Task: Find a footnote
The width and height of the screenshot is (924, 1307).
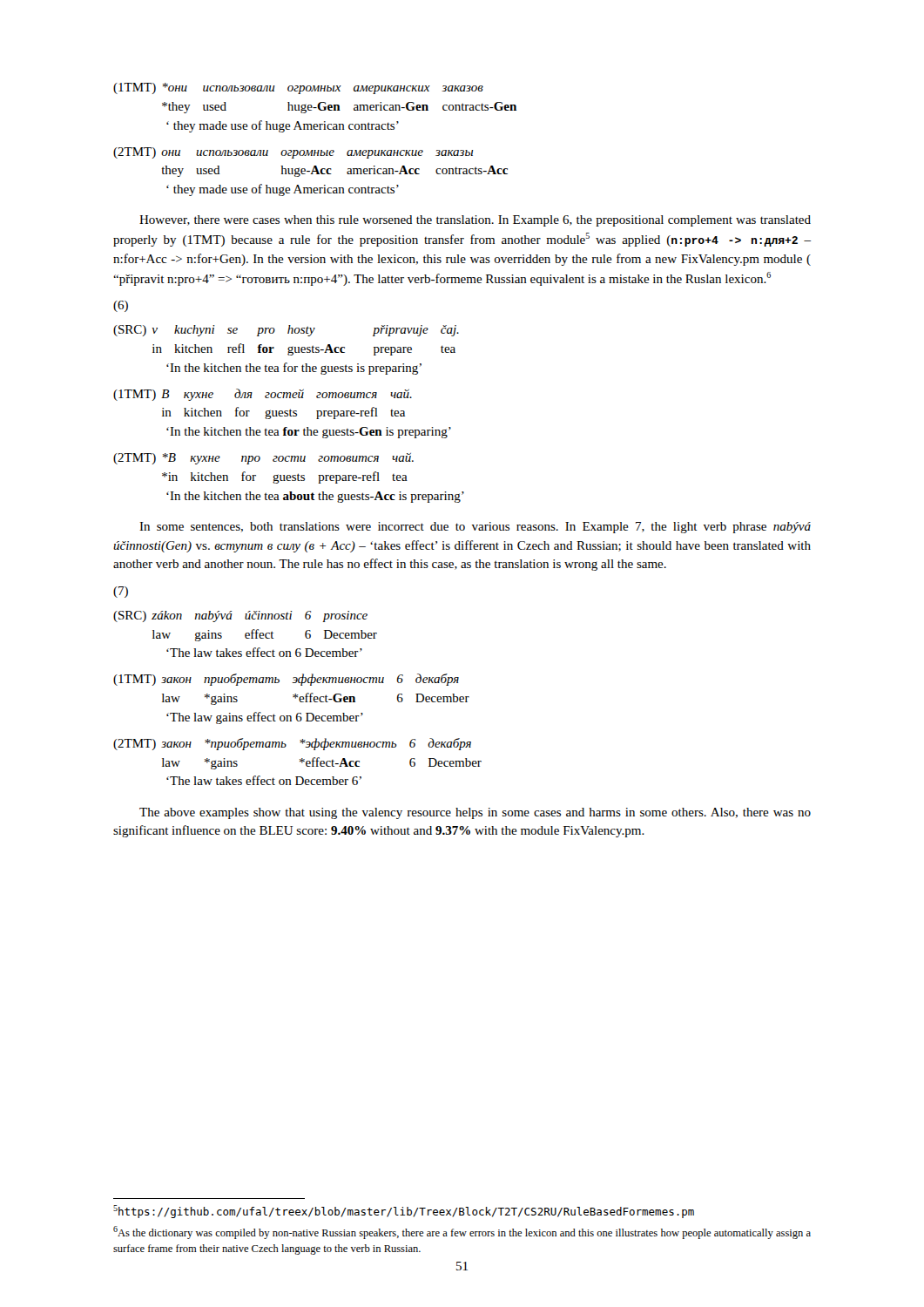Action: coord(462,1229)
